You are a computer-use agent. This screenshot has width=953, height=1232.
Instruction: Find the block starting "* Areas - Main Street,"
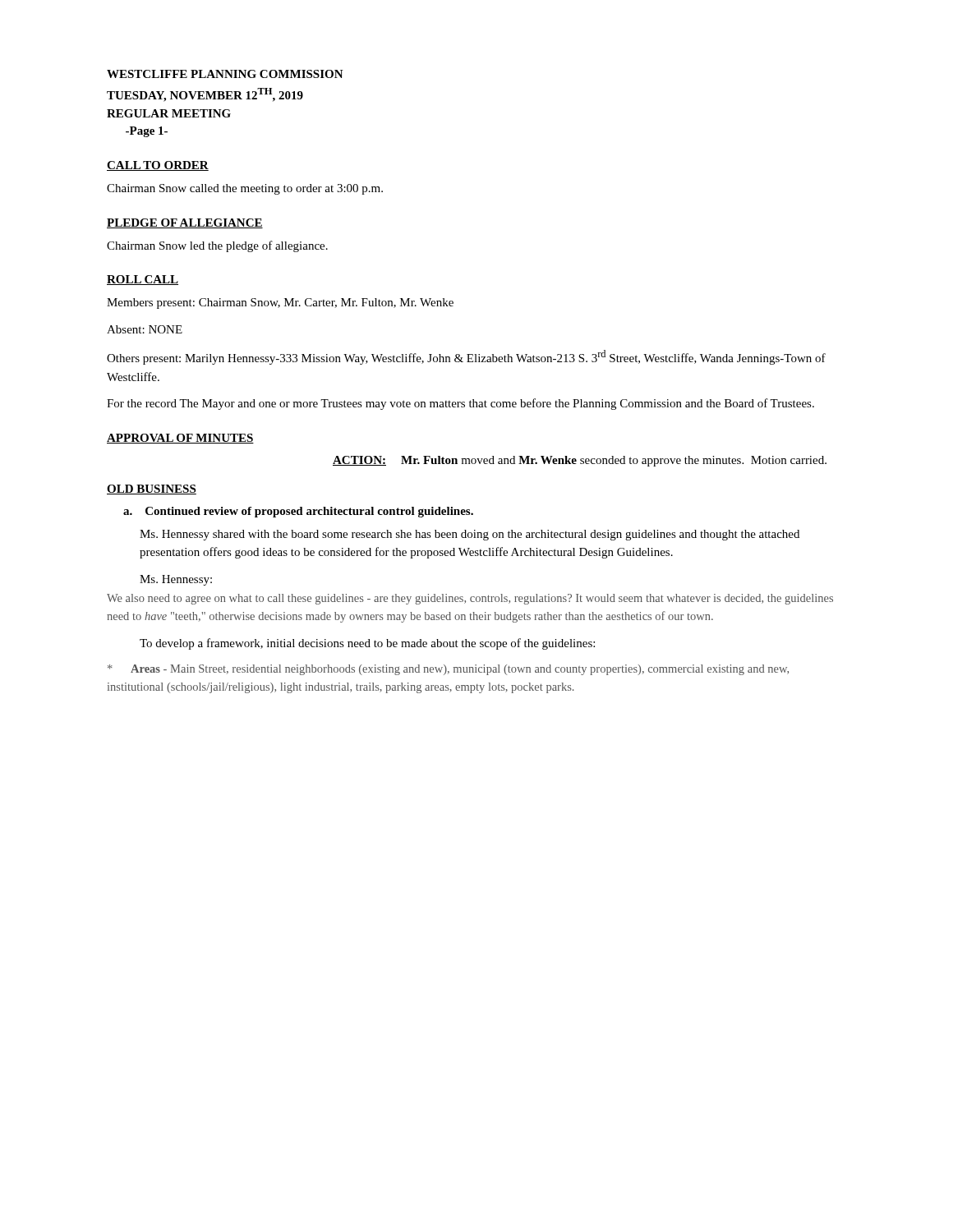448,677
